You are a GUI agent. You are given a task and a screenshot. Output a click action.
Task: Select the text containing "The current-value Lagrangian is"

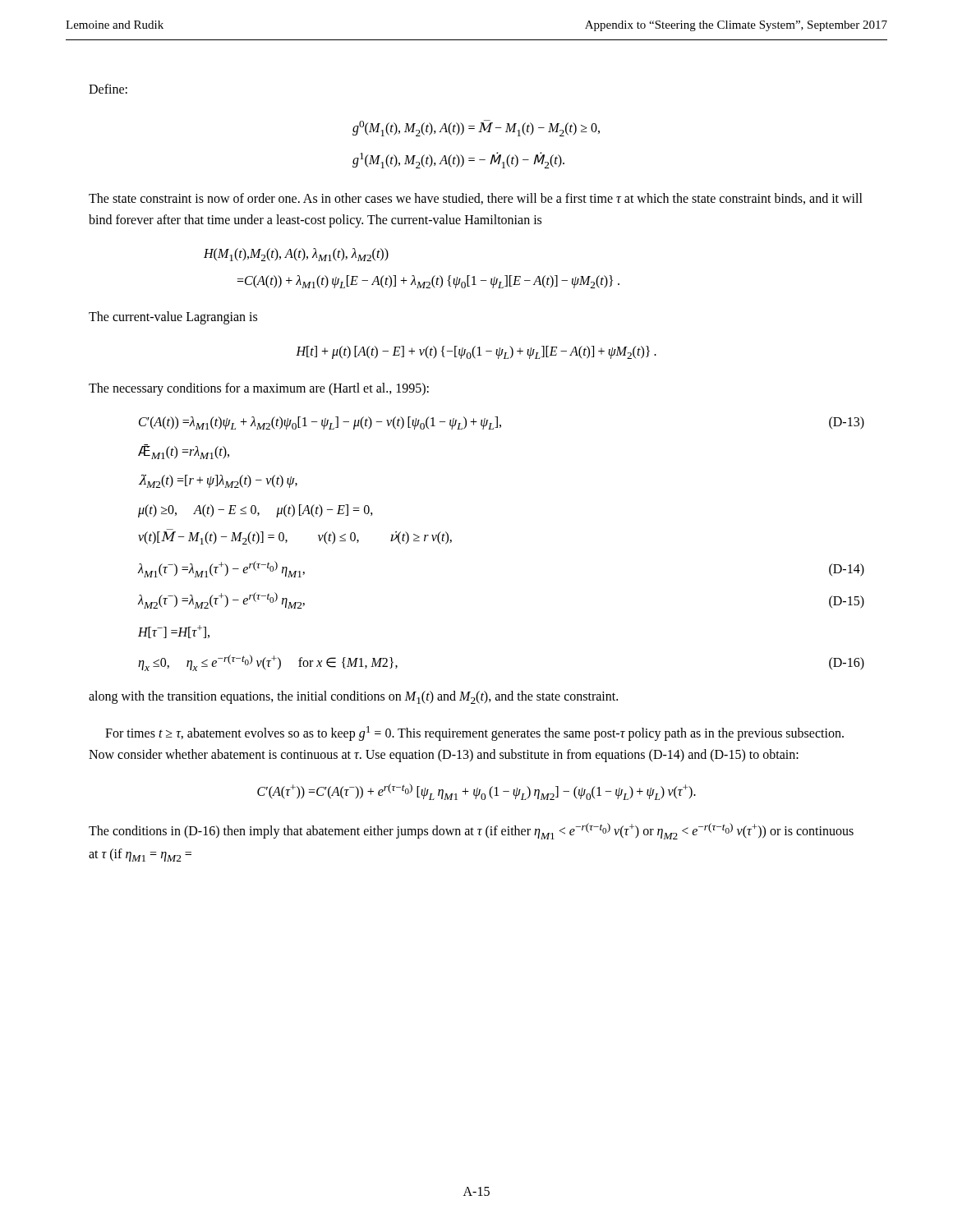173,317
